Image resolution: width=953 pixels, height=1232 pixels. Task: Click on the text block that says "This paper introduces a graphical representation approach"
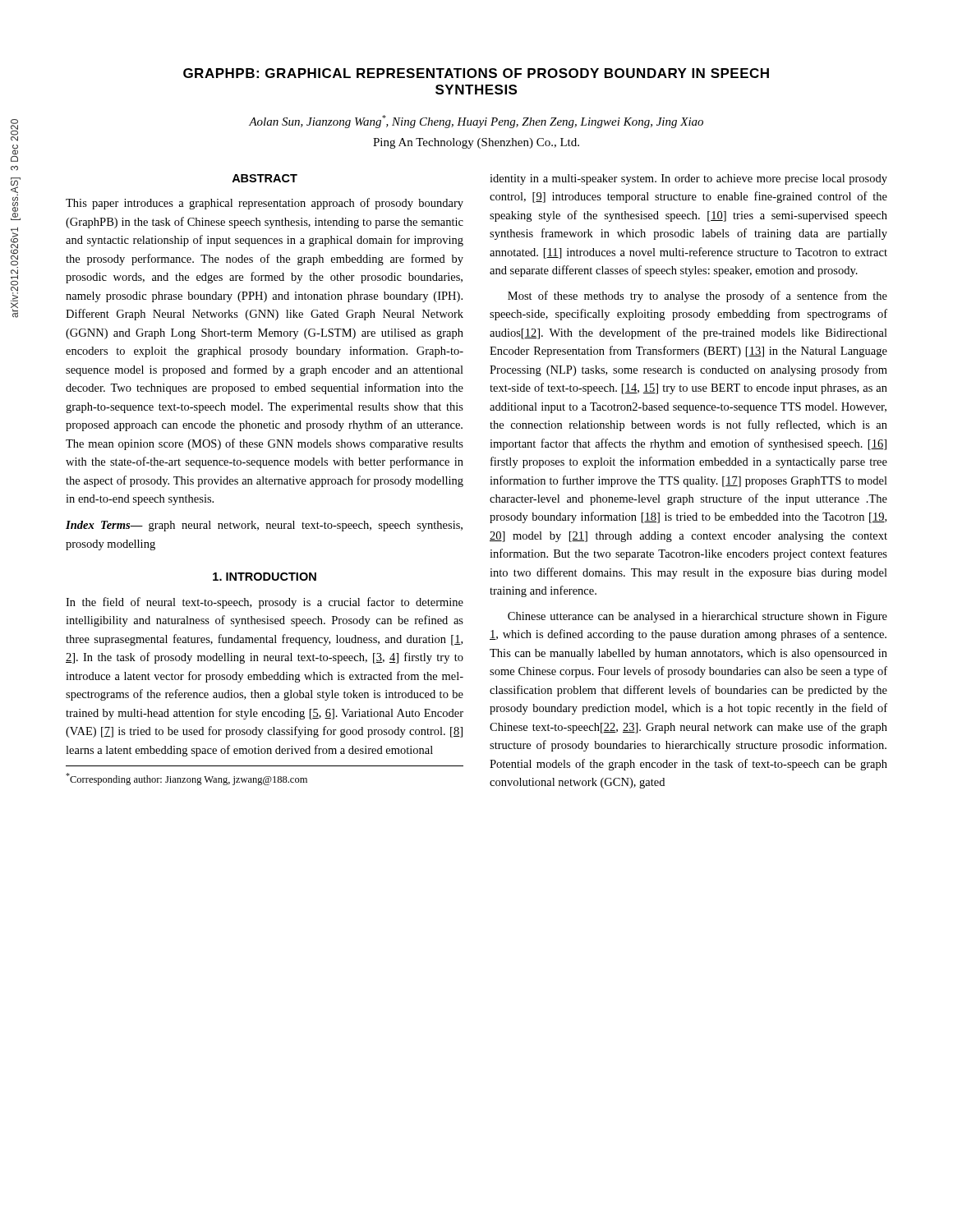[x=265, y=351]
